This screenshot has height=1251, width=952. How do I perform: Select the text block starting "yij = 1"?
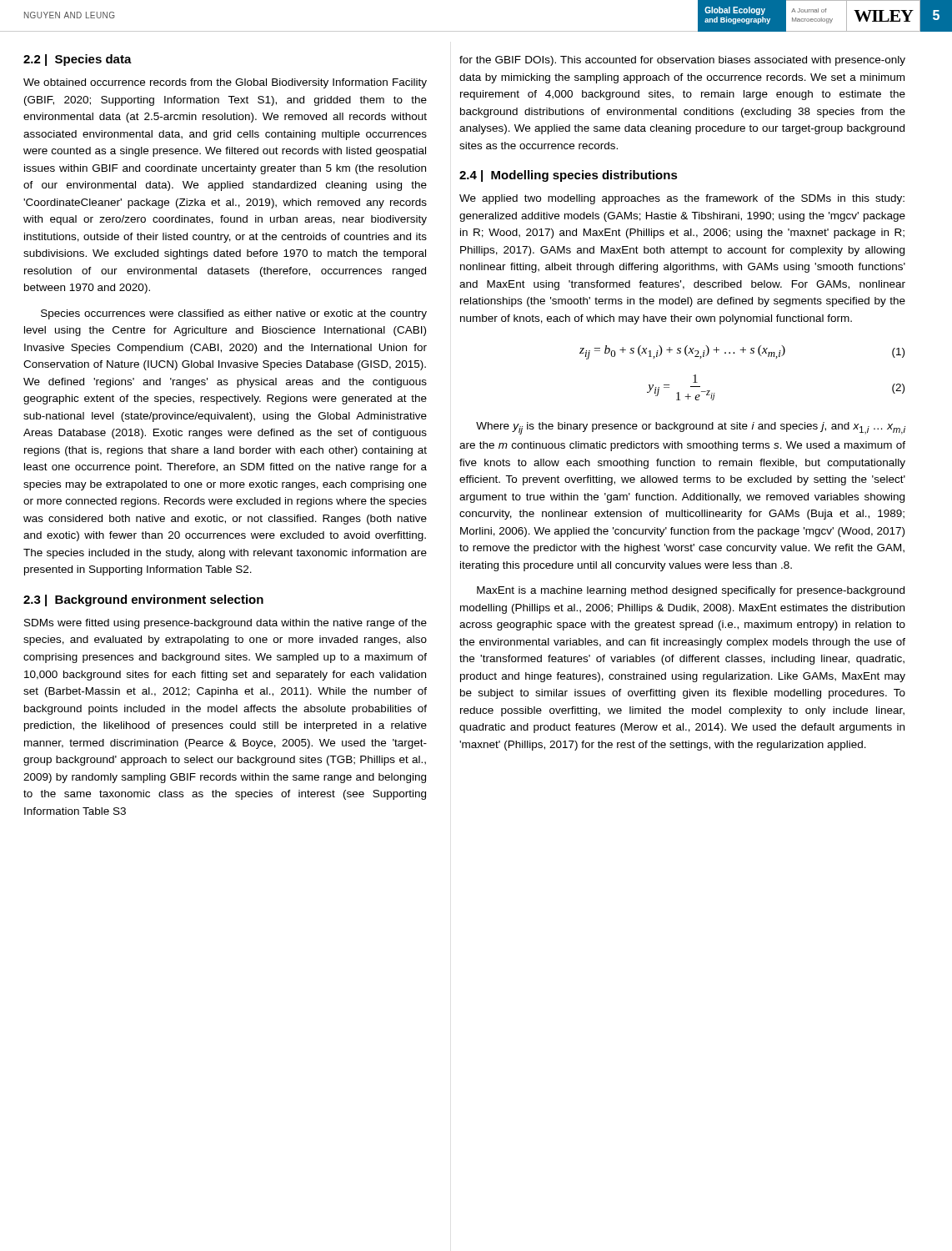692,387
